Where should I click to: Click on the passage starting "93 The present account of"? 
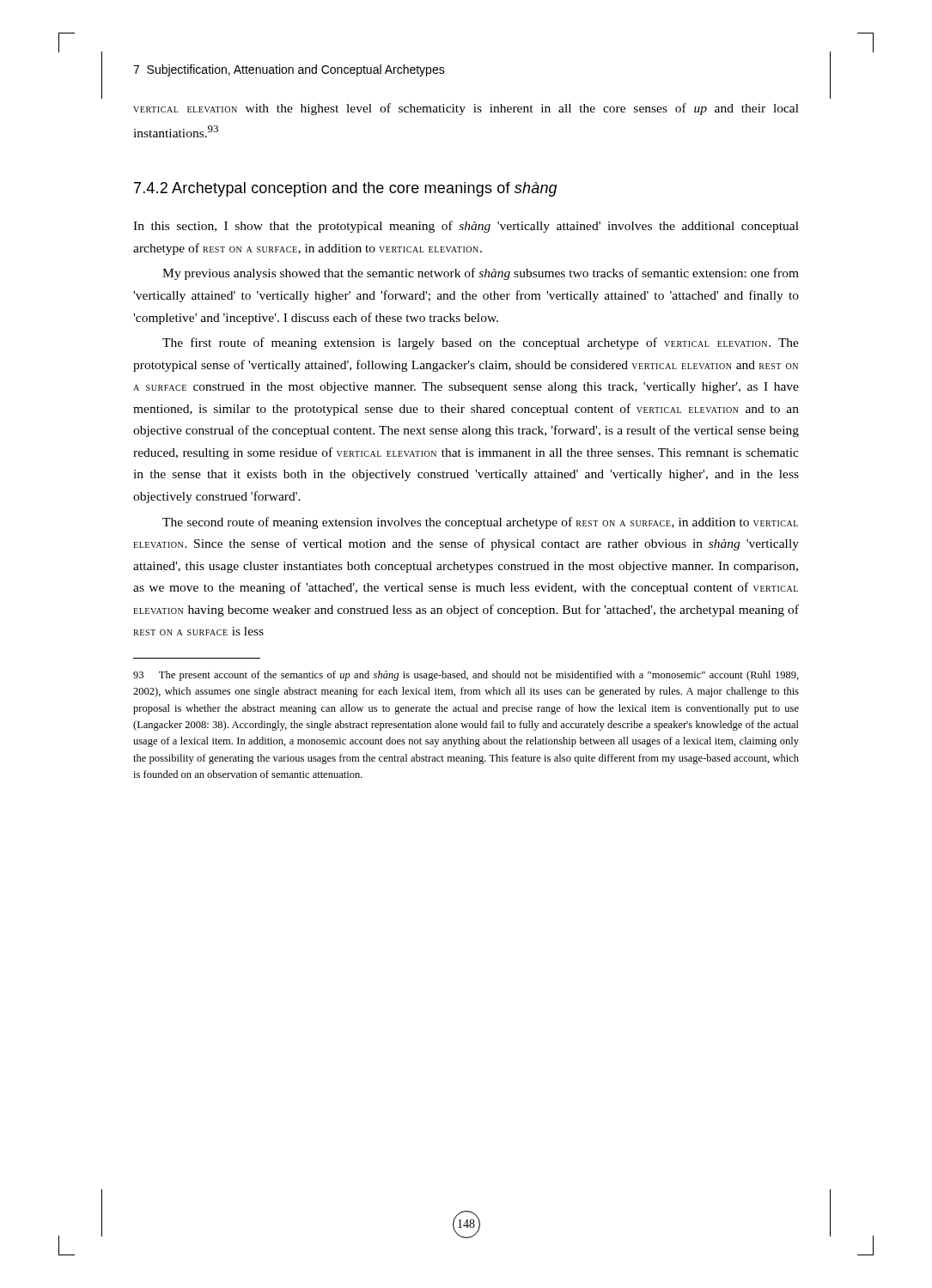point(466,725)
